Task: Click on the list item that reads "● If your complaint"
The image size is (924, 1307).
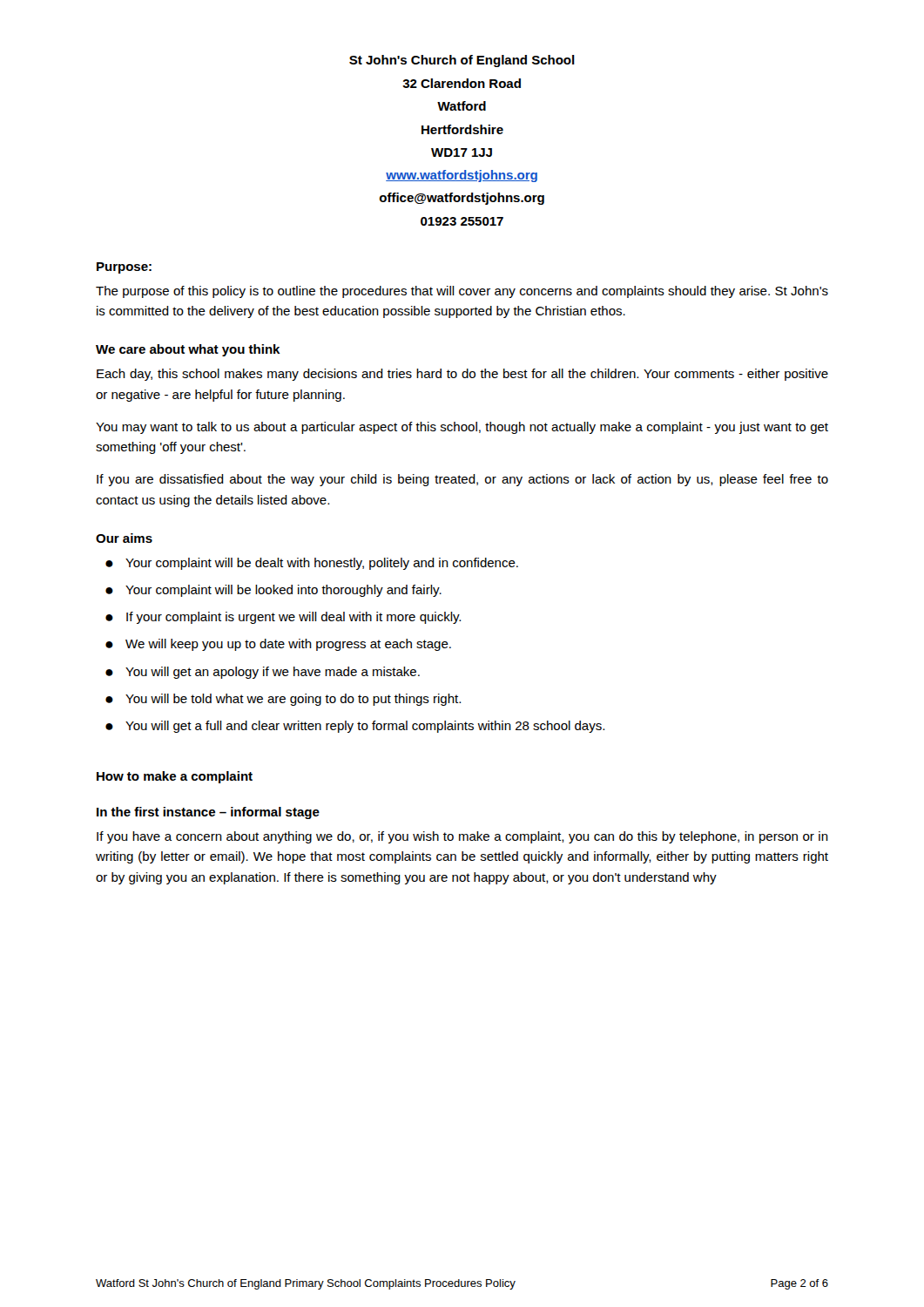Action: click(466, 618)
